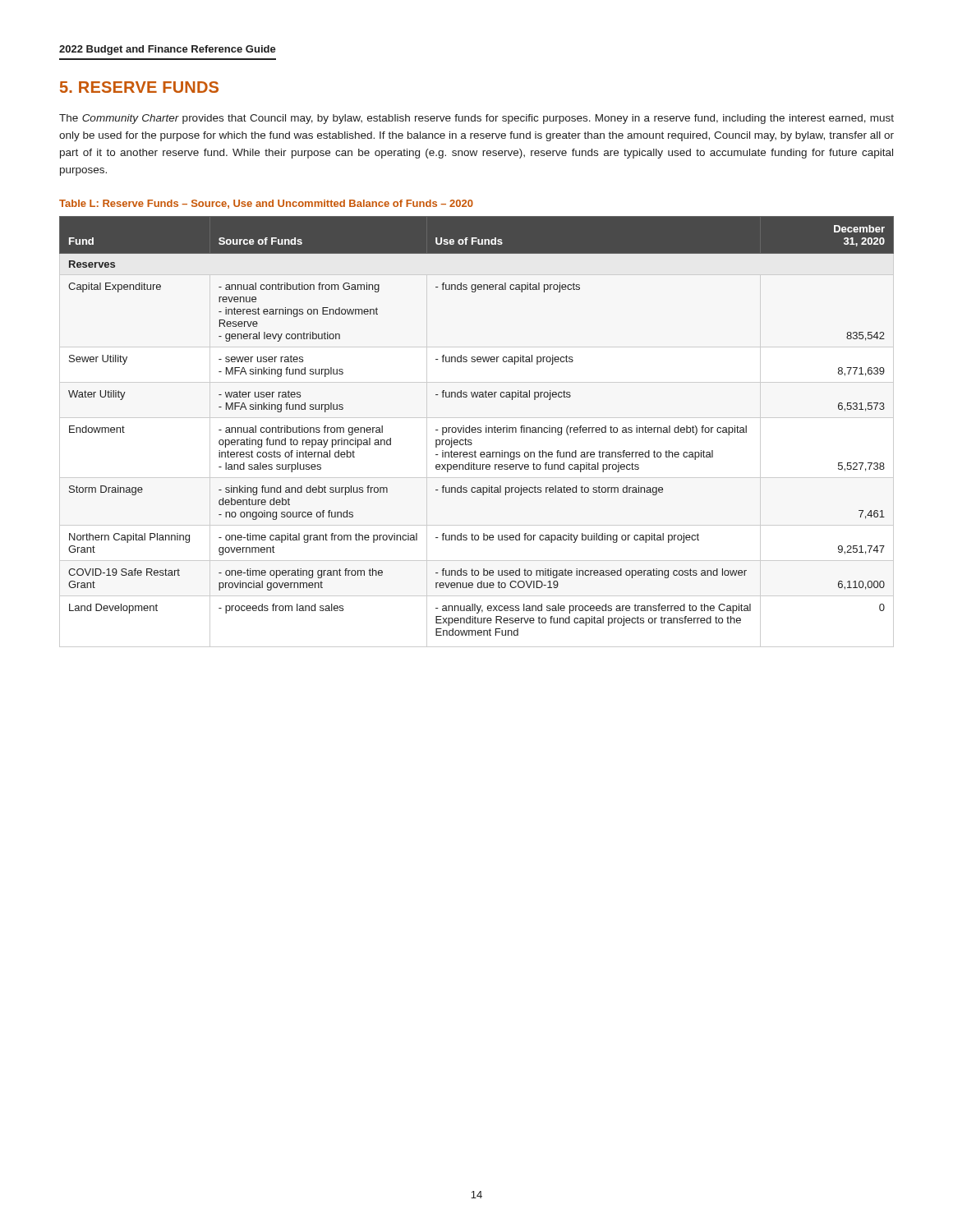Screen dimensions: 1232x953
Task: Click the table
Action: [476, 431]
